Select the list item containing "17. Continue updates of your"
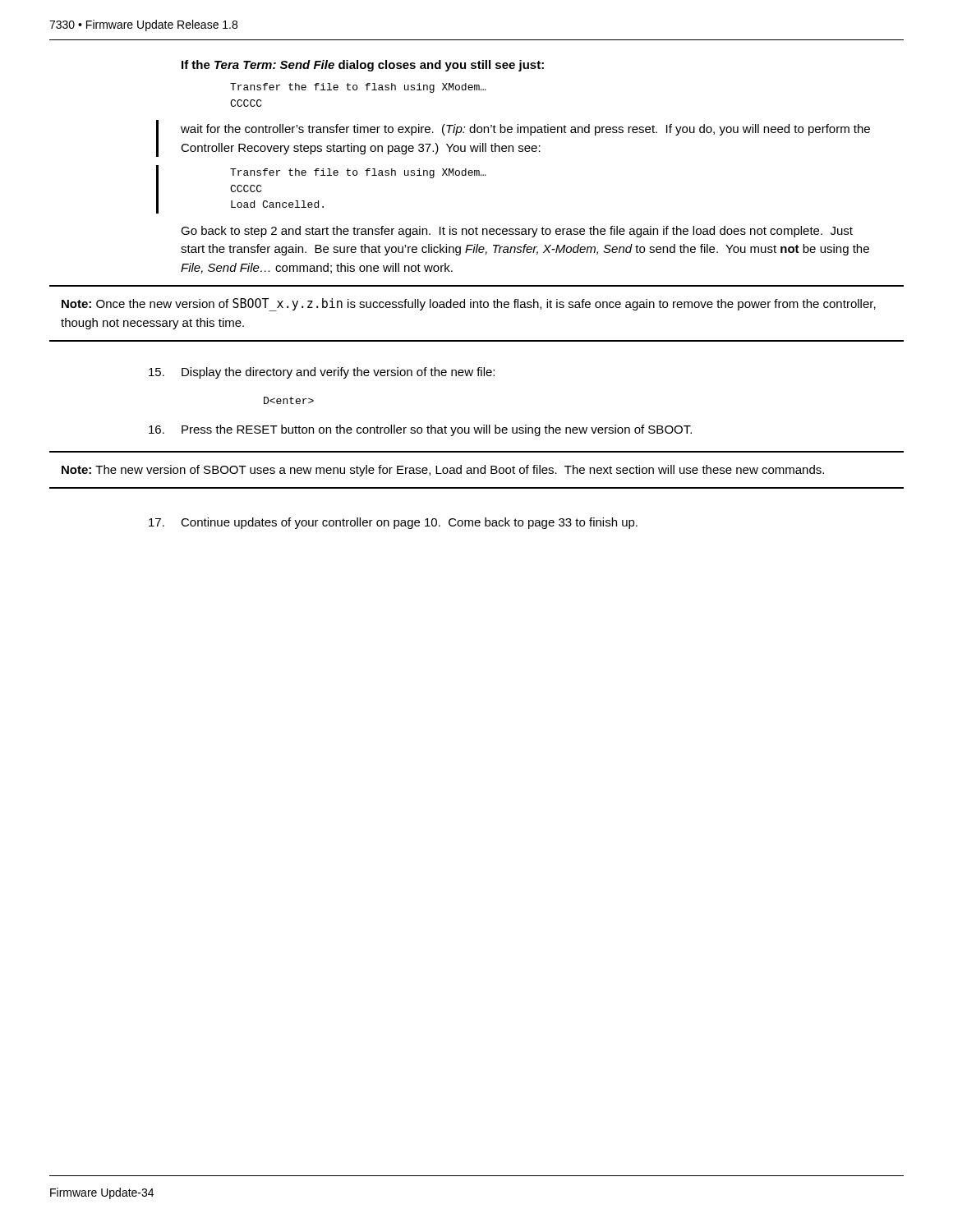 [513, 523]
